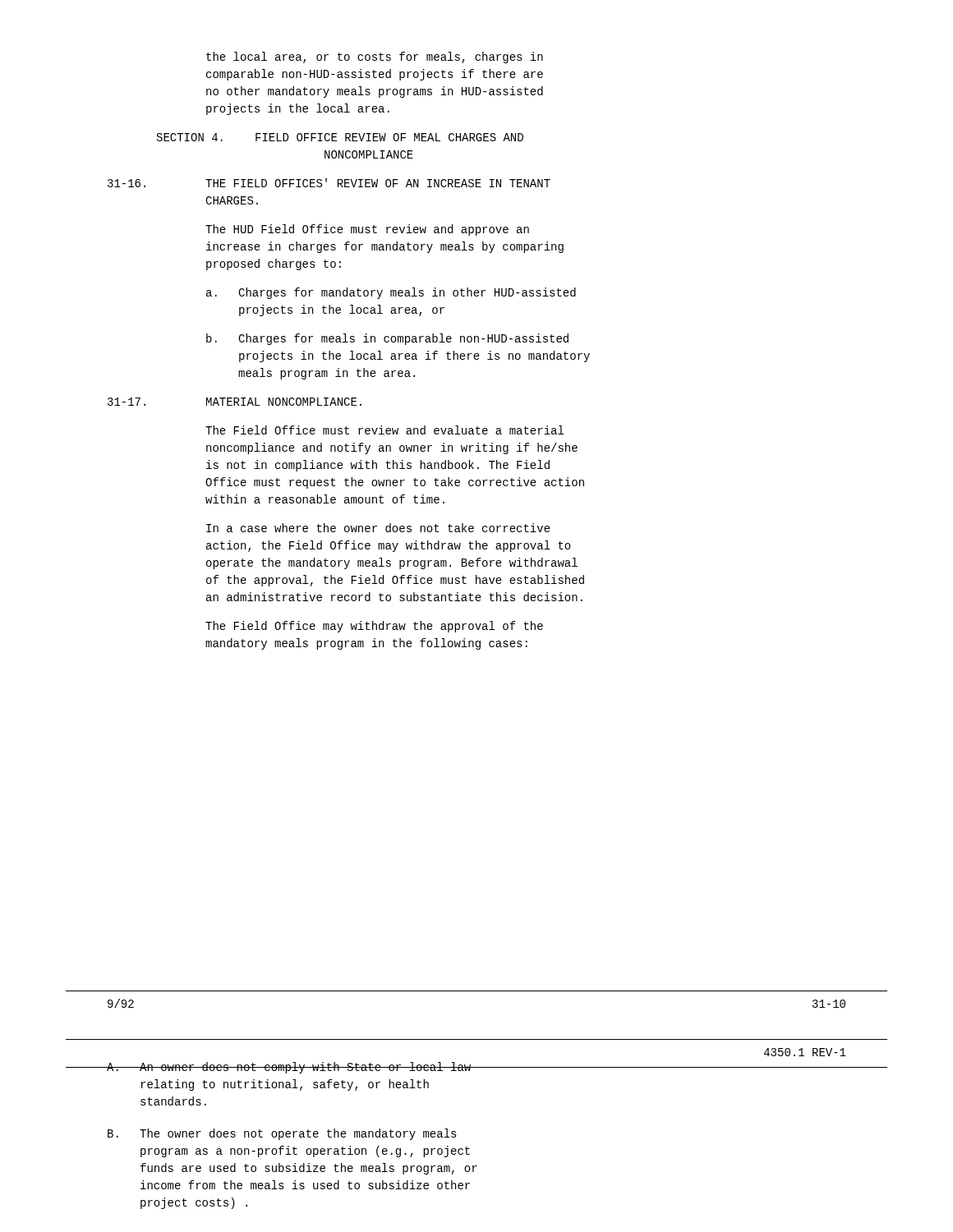Click on the text block that reads "The Field Office may withdraw the approval"
The height and width of the screenshot is (1232, 953).
[374, 635]
